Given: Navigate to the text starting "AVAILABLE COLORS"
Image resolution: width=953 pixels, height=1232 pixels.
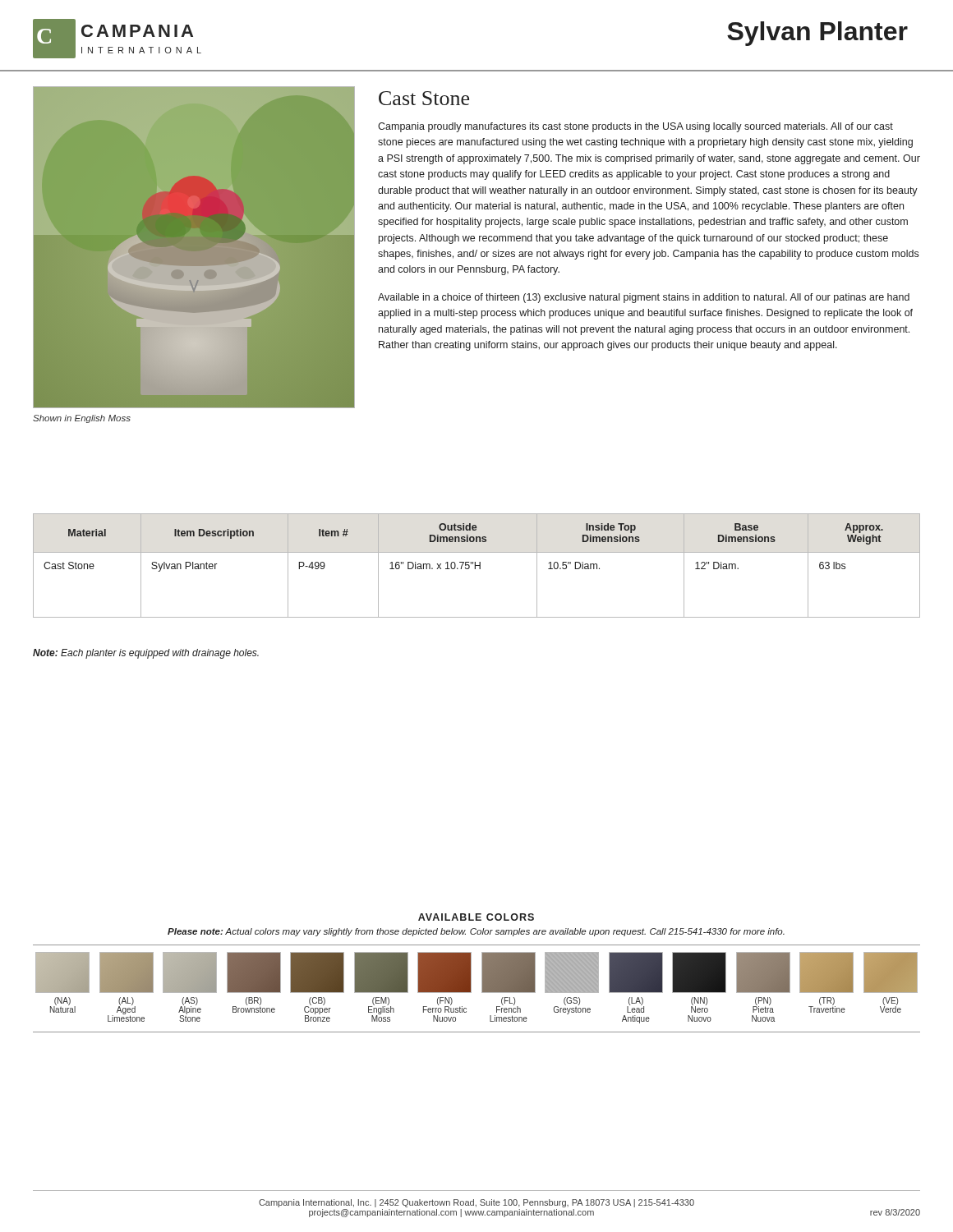Looking at the screenshot, I should [476, 917].
